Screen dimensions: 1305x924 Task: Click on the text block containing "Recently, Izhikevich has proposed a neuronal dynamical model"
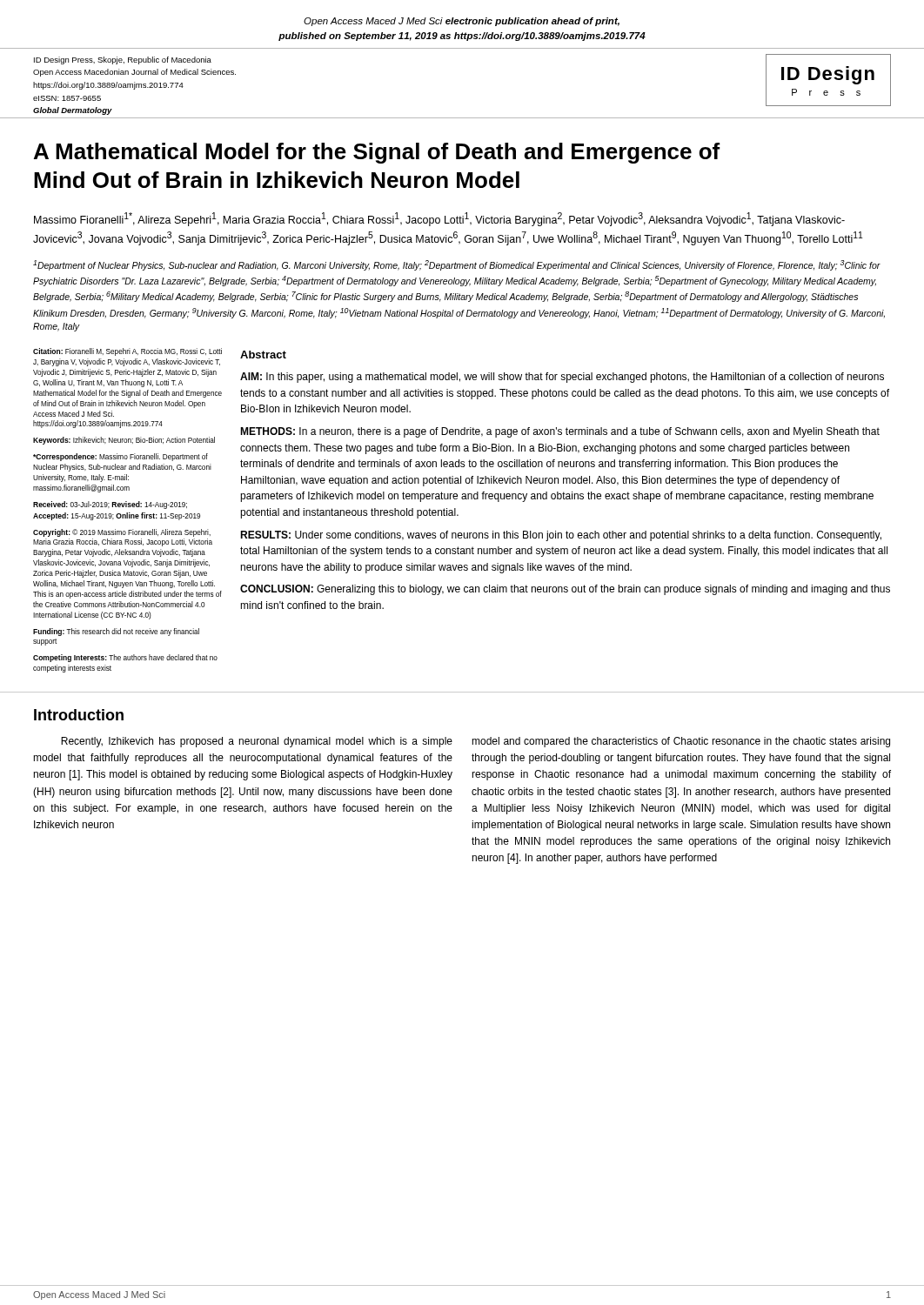(x=243, y=784)
